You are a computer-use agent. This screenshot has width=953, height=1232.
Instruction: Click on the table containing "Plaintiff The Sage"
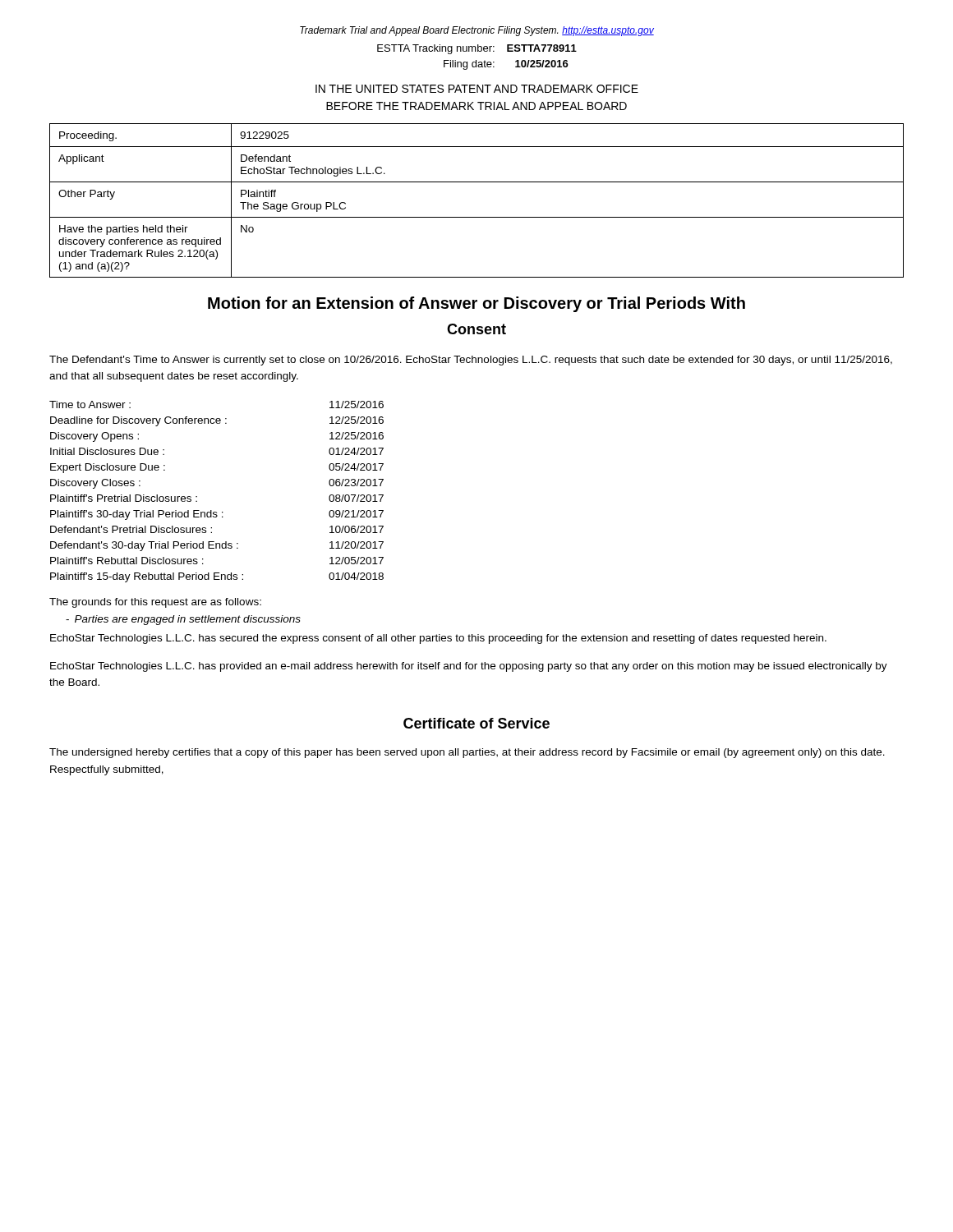pos(476,200)
